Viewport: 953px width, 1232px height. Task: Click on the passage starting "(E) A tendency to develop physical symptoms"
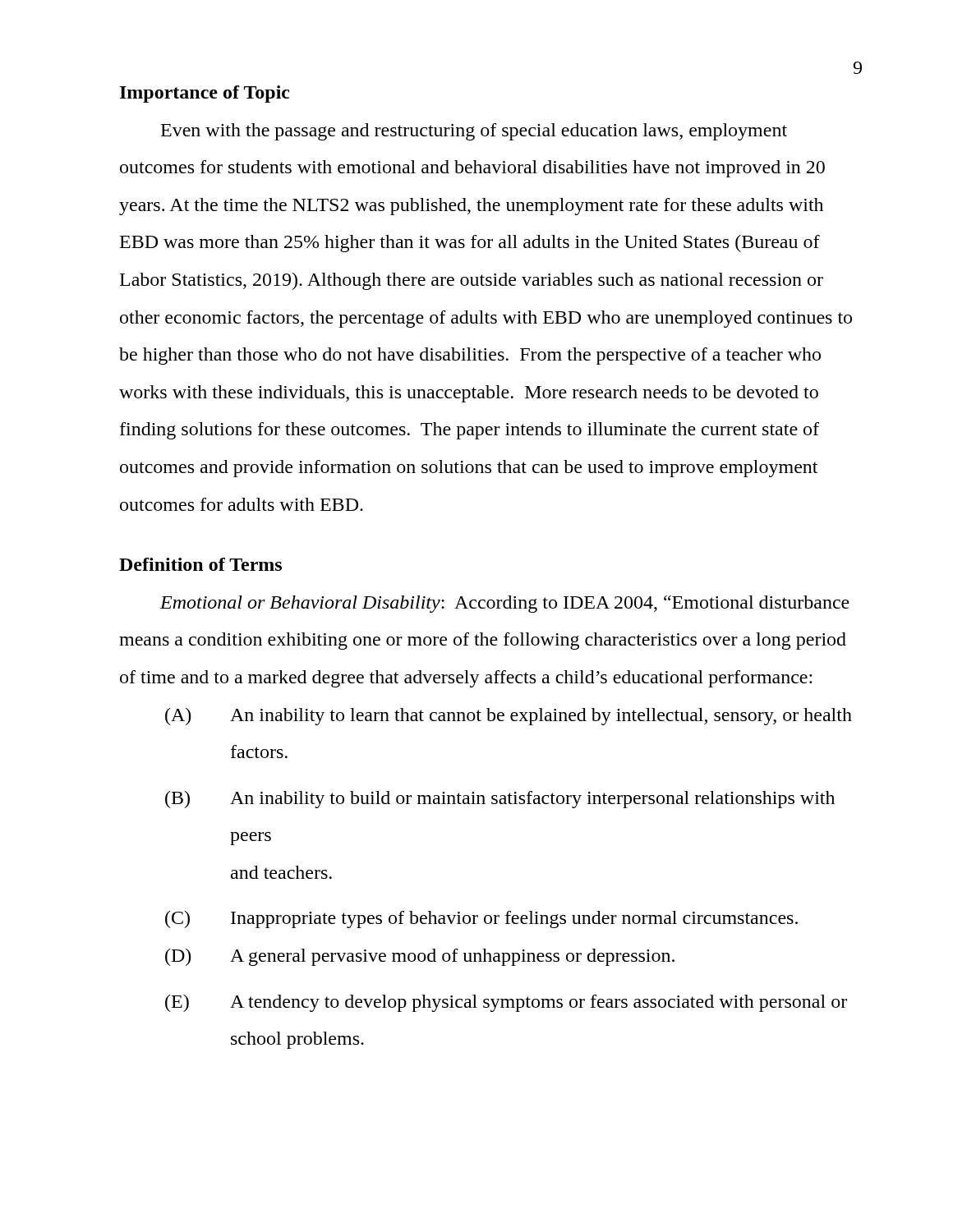pyautogui.click(x=491, y=1020)
